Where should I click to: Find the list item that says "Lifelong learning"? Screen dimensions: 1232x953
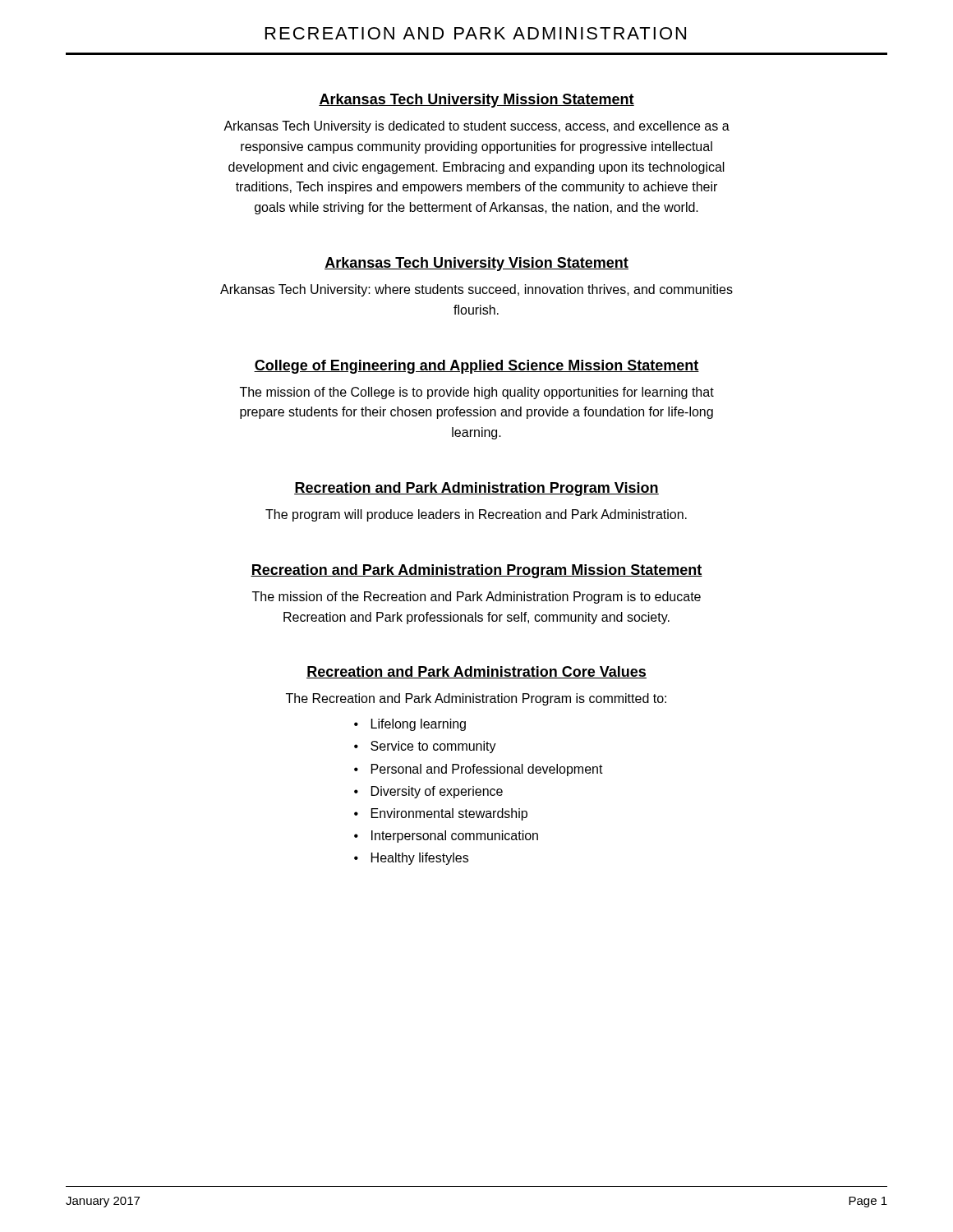476,724
